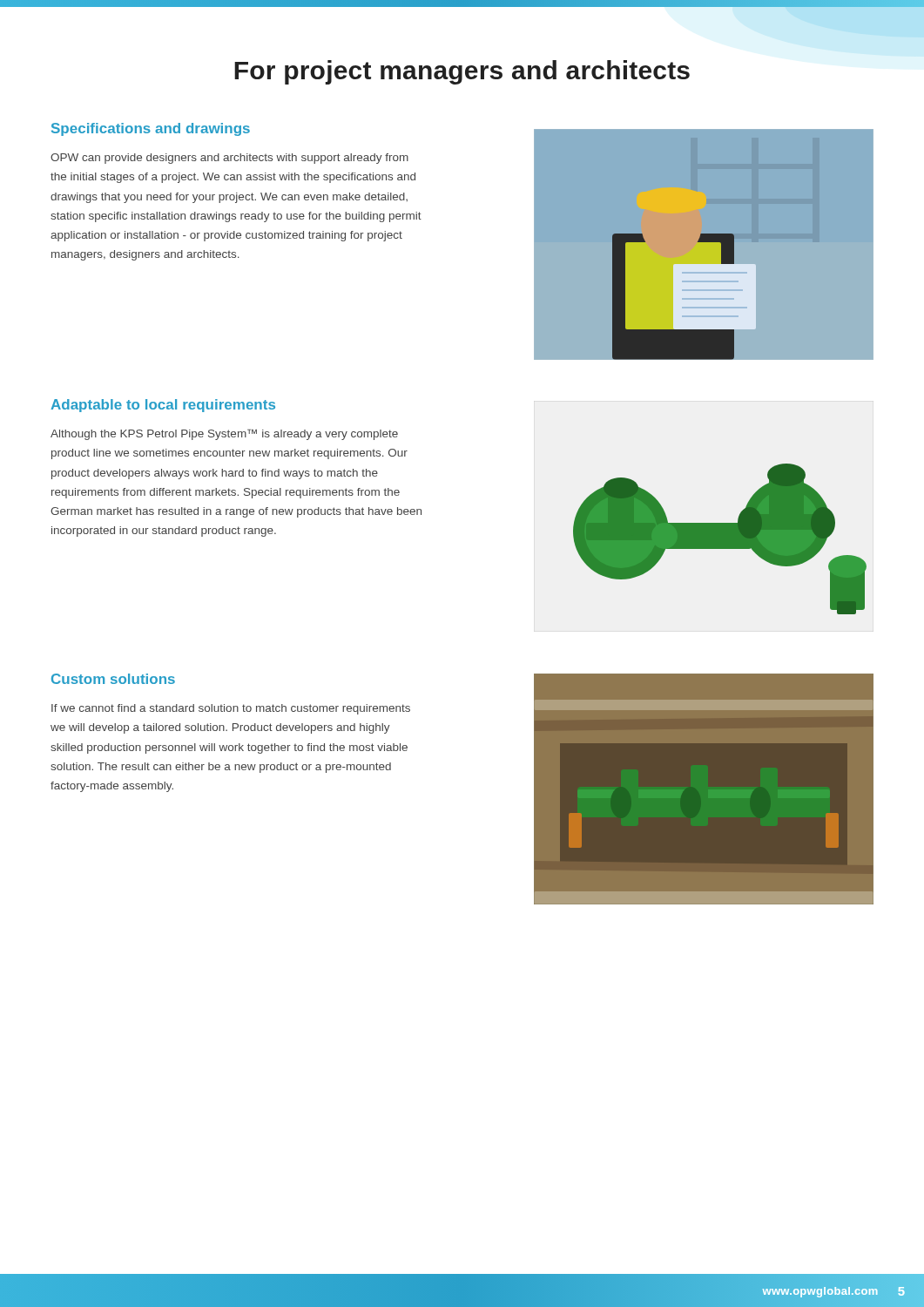This screenshot has height=1307, width=924.
Task: Point to the text block starting "If we cannot find a standard solution"
Action: click(231, 747)
